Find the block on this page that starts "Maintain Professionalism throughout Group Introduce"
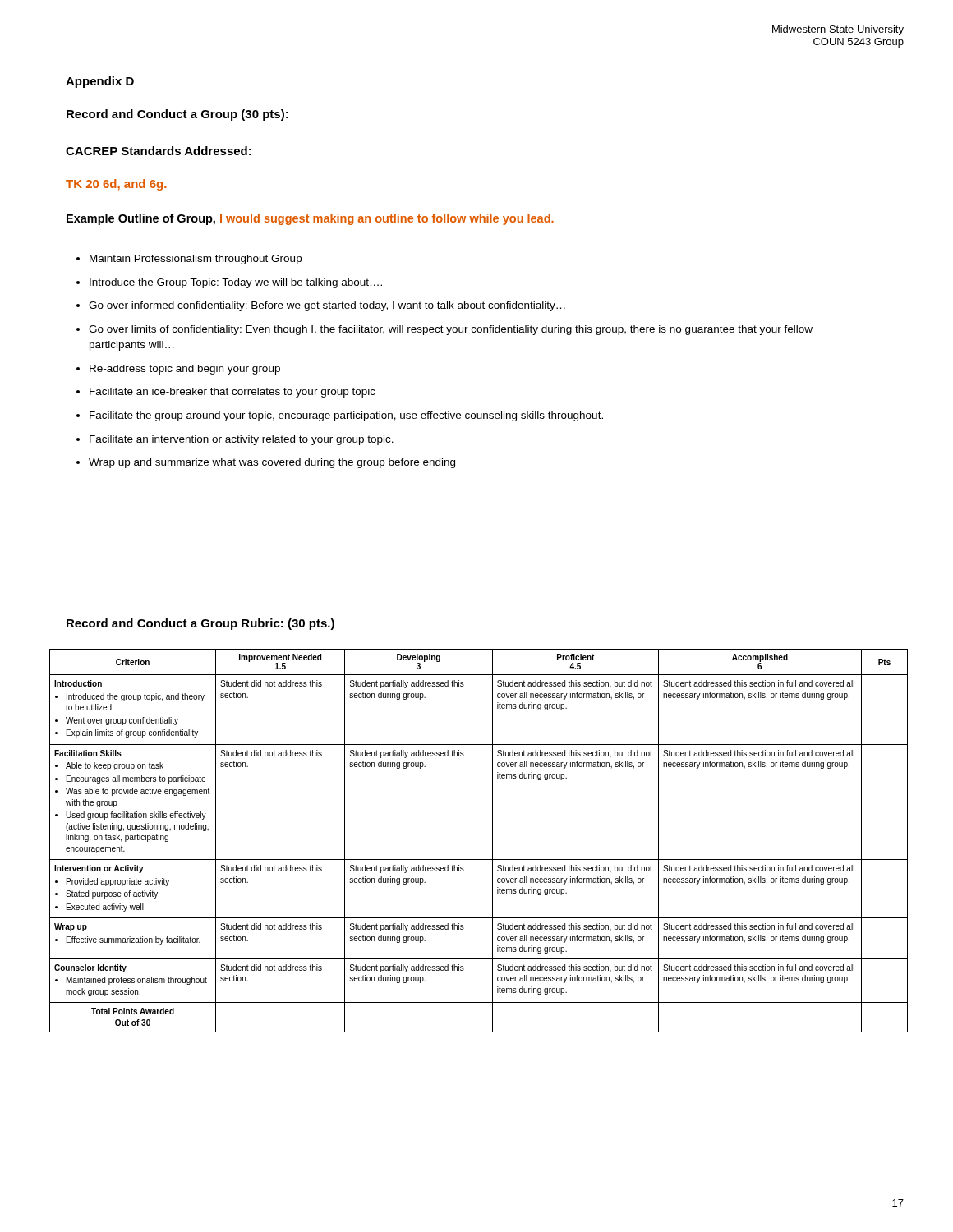This screenshot has width=953, height=1232. [189, 260]
